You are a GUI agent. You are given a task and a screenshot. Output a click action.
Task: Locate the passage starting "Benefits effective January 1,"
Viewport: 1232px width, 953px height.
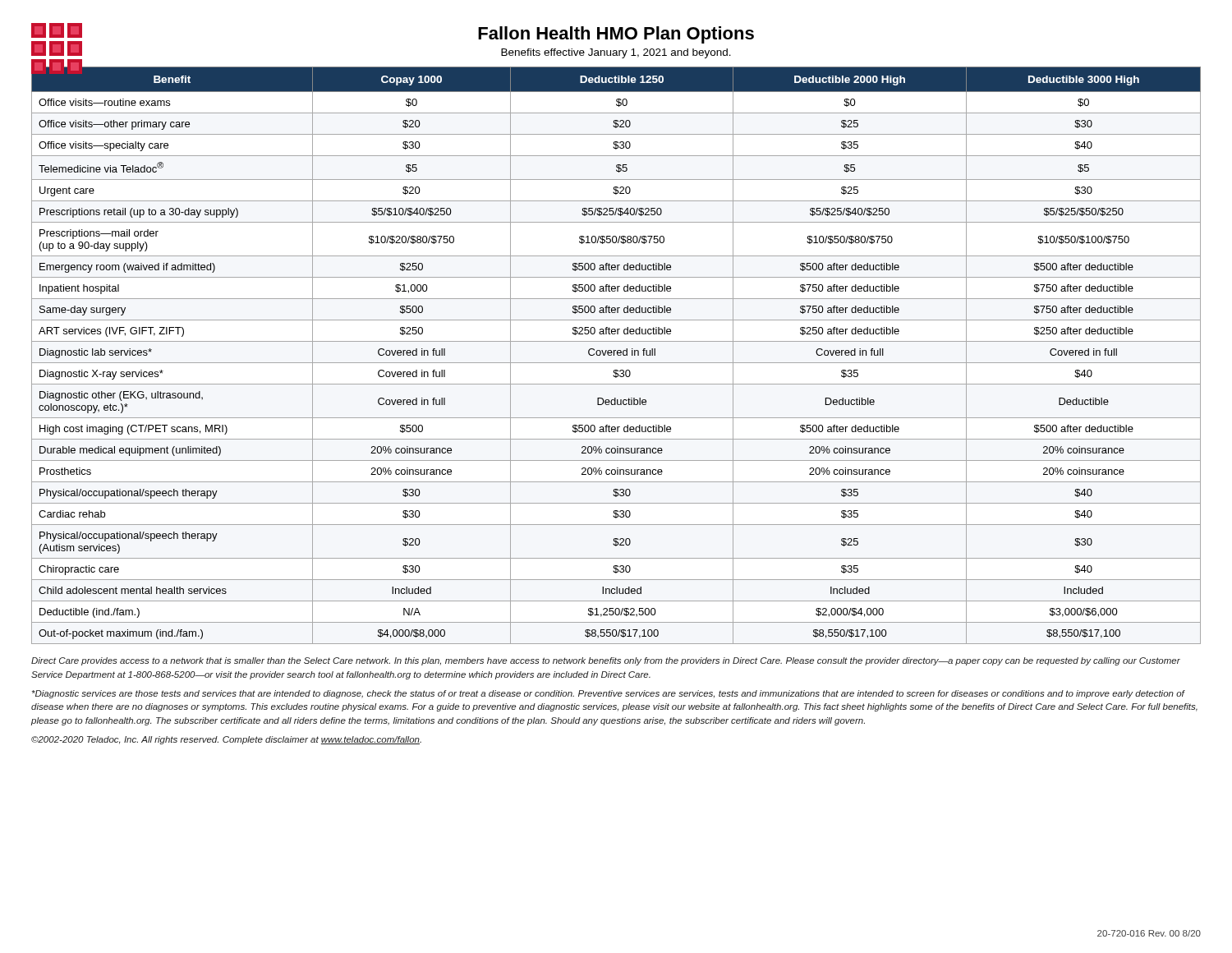point(616,52)
